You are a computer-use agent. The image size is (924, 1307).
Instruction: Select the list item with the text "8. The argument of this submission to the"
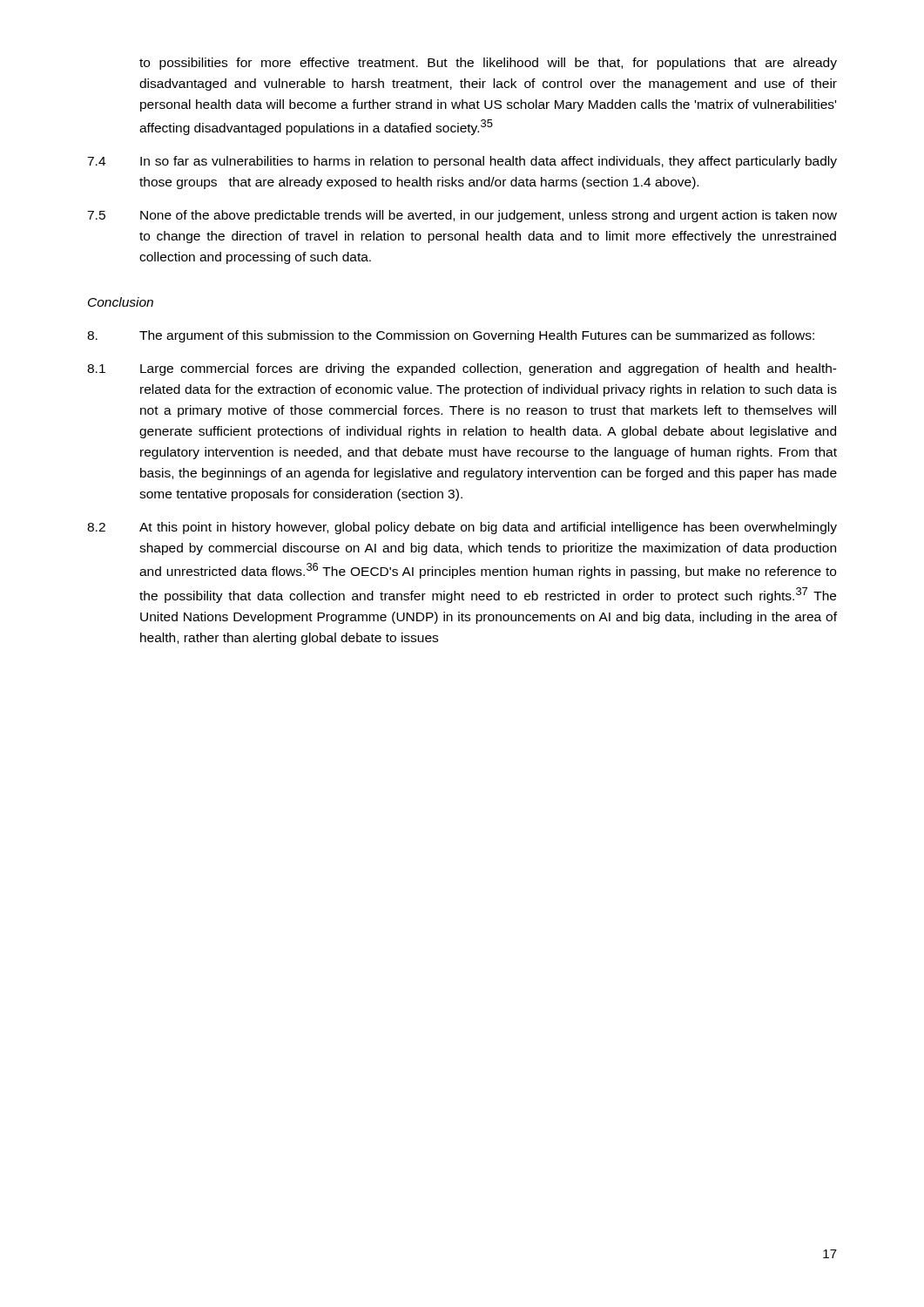pyautogui.click(x=462, y=336)
